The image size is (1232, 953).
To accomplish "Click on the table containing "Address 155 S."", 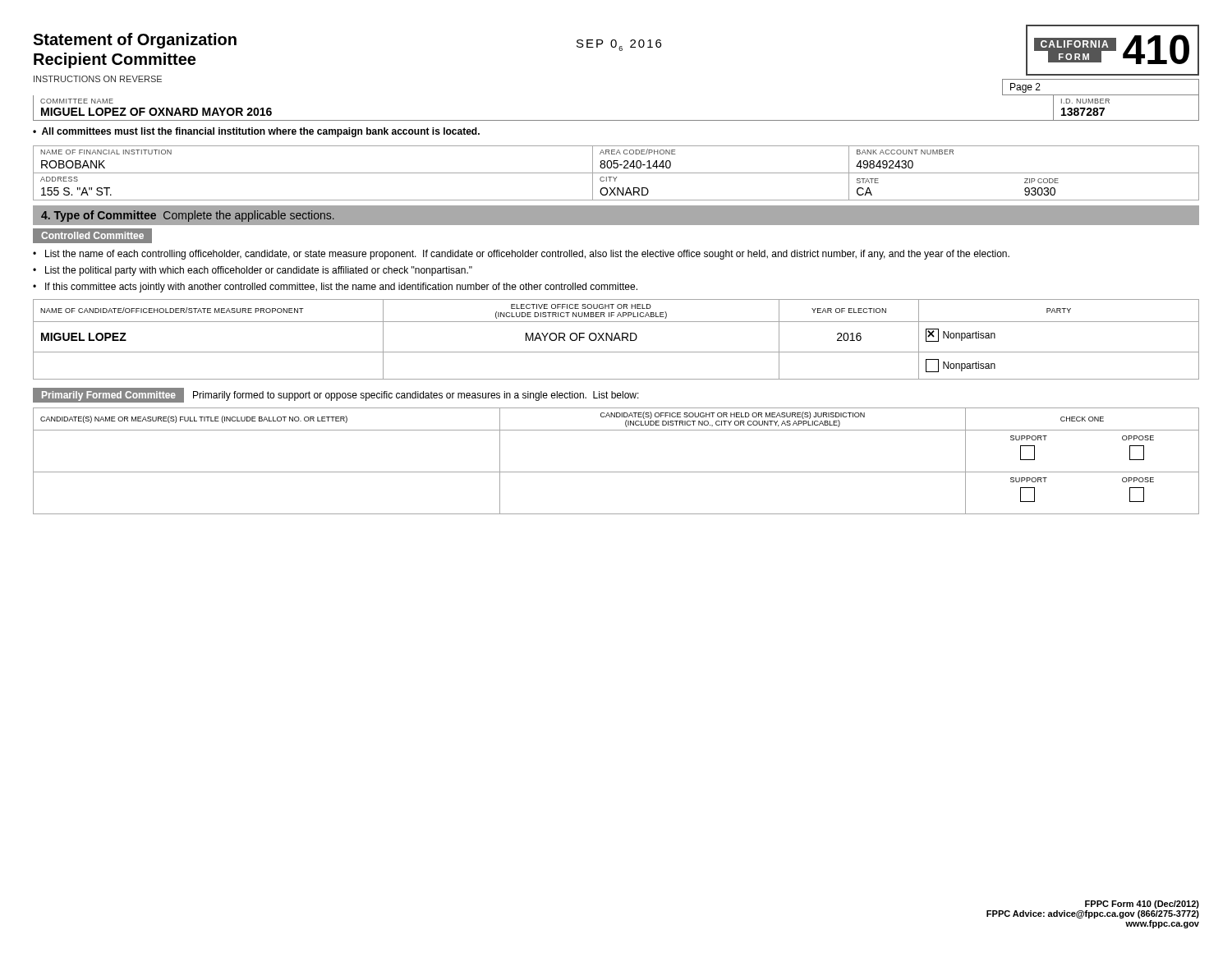I will [x=616, y=173].
